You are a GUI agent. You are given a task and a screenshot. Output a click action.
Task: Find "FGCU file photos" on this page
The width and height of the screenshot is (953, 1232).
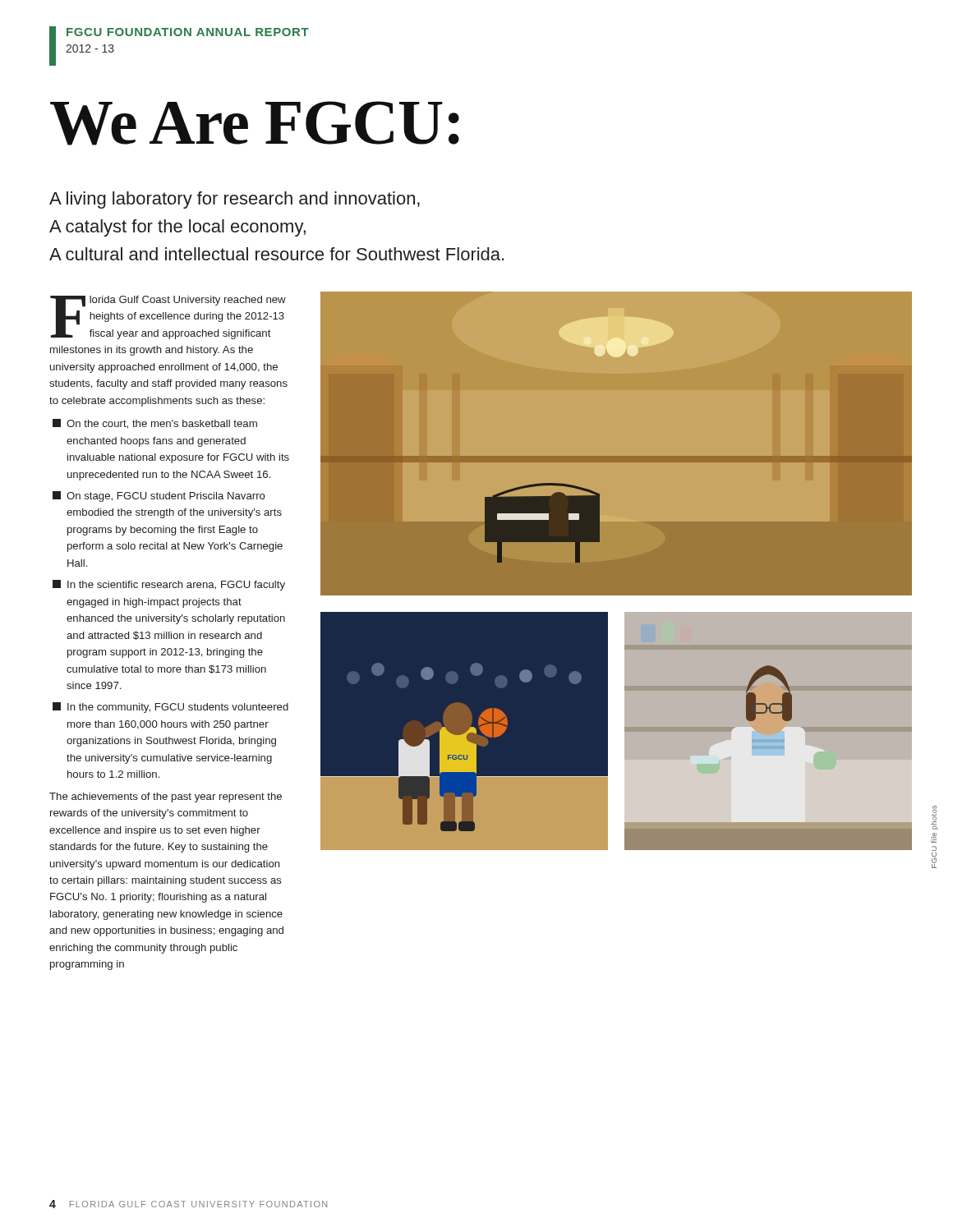click(934, 837)
